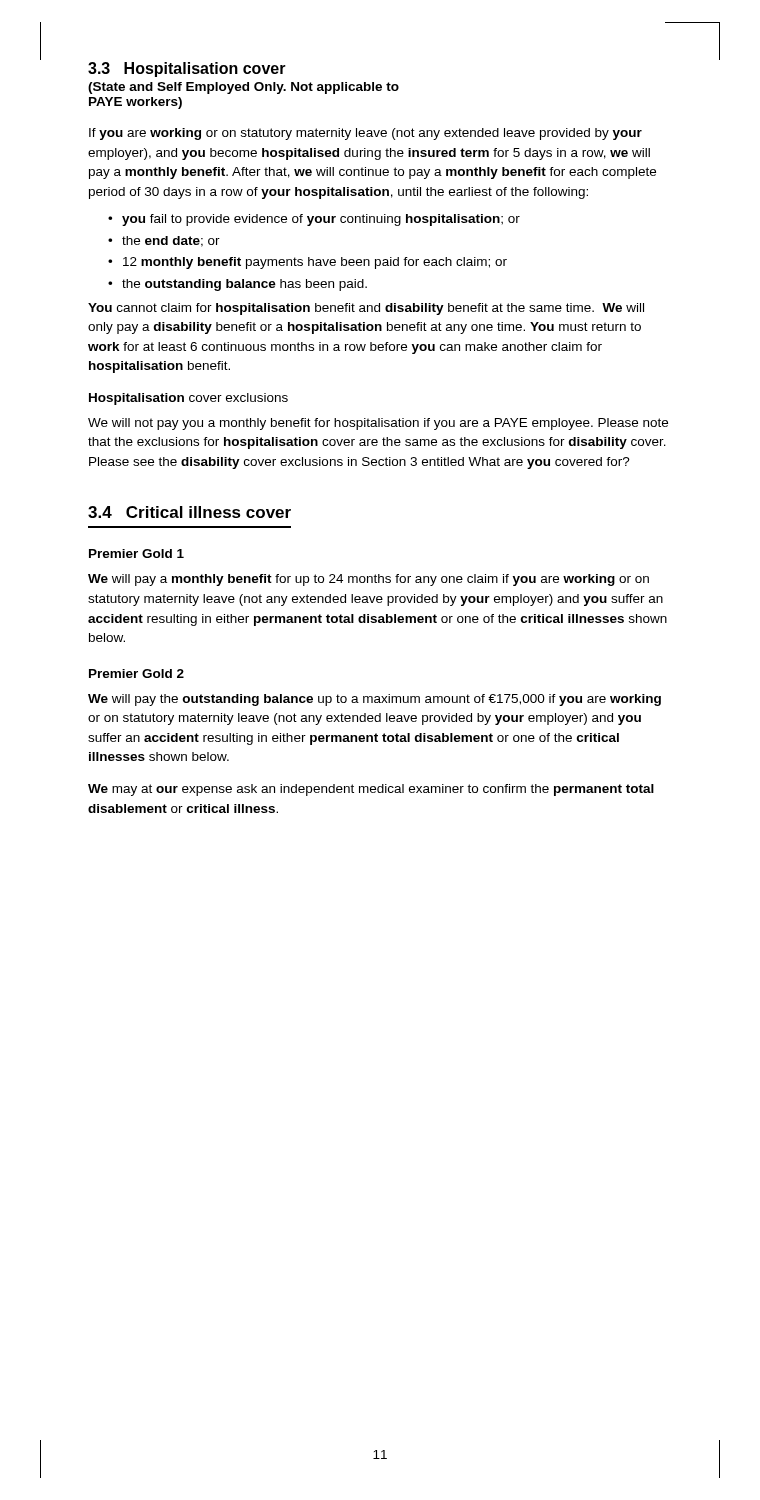
Task: Select the section header containing "Premier Gold 2"
Action: pyautogui.click(x=136, y=673)
